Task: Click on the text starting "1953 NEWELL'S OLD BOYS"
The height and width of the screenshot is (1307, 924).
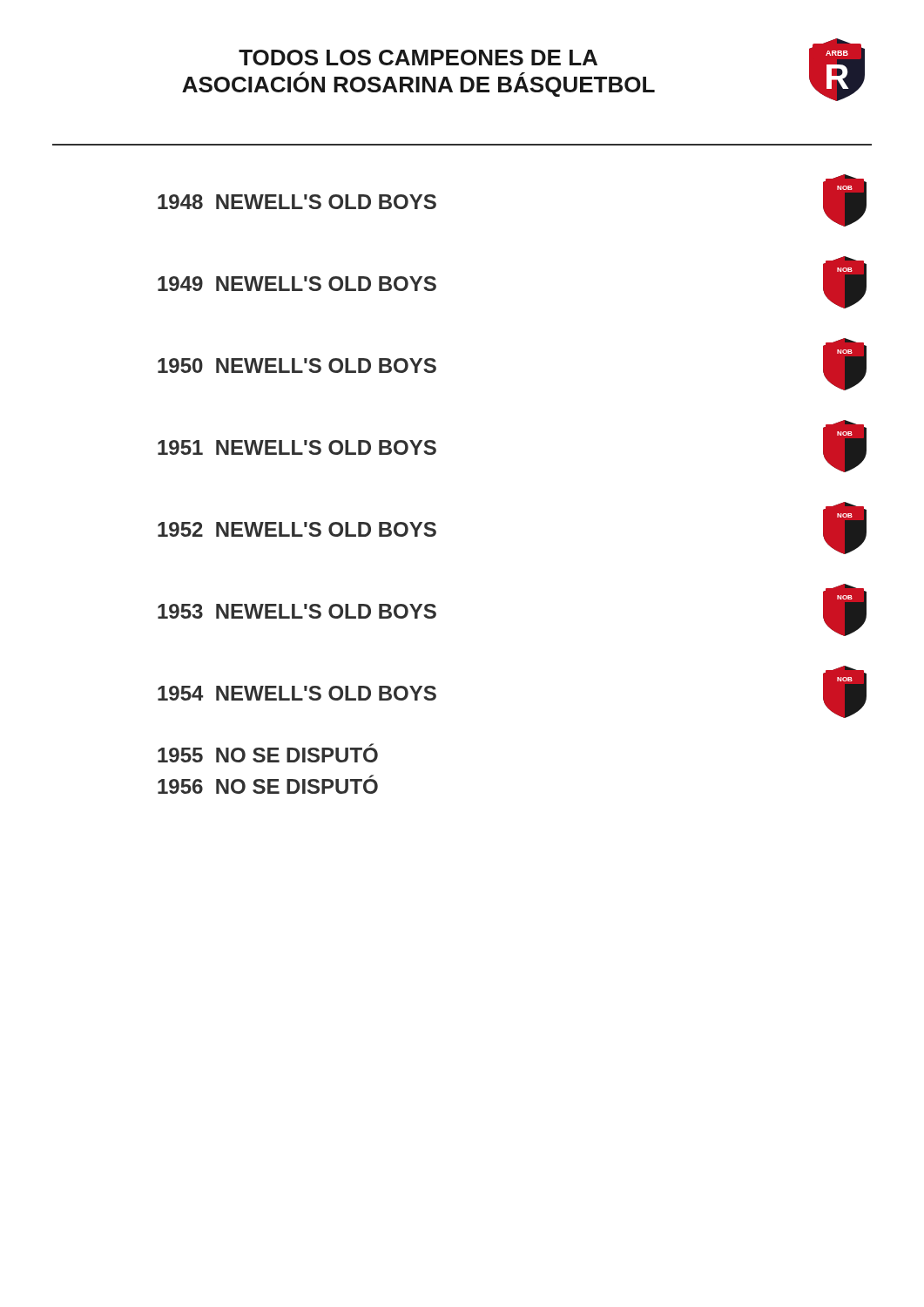Action: pyautogui.click(x=297, y=611)
